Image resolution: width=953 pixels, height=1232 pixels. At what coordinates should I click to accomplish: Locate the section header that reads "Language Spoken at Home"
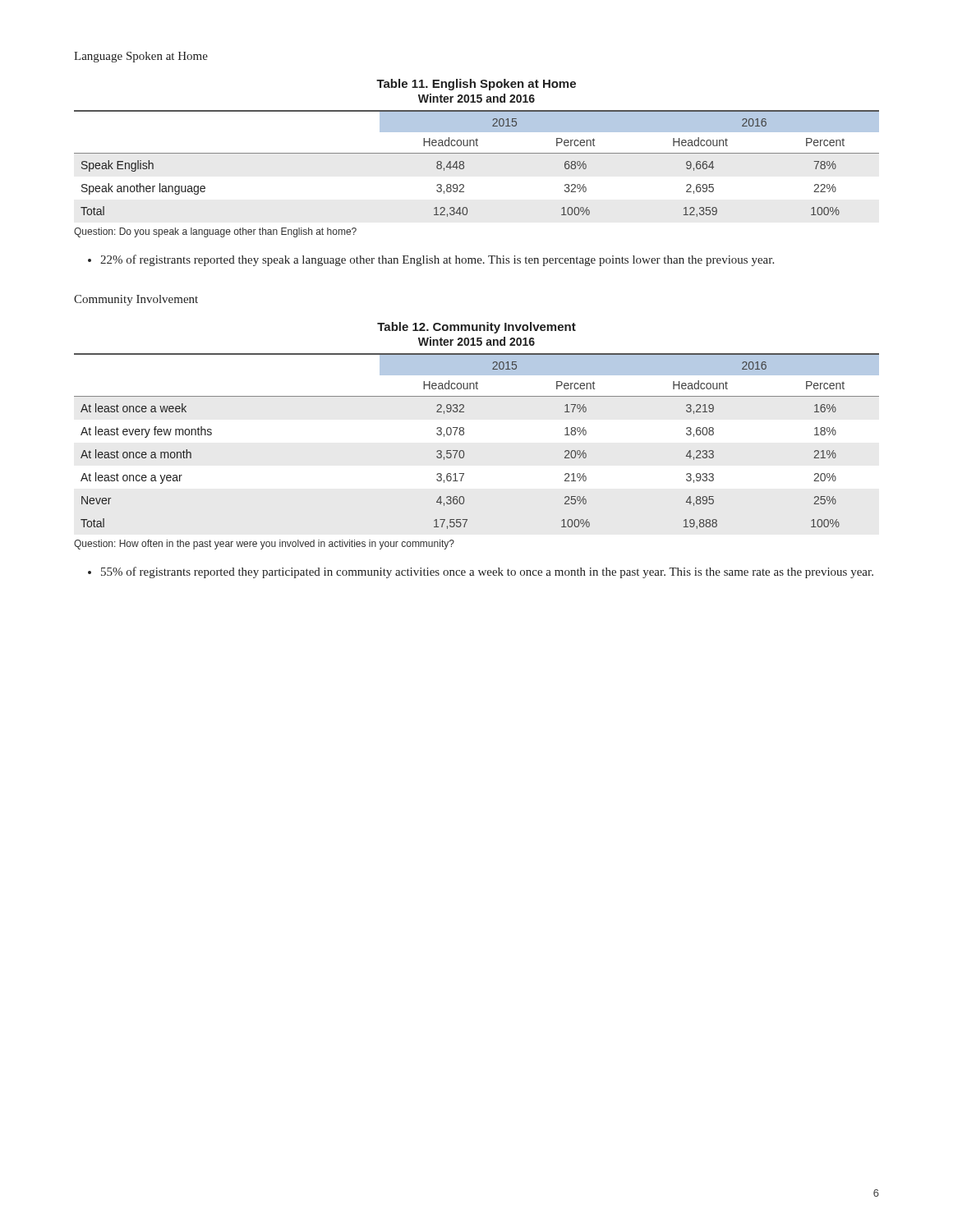tap(141, 56)
